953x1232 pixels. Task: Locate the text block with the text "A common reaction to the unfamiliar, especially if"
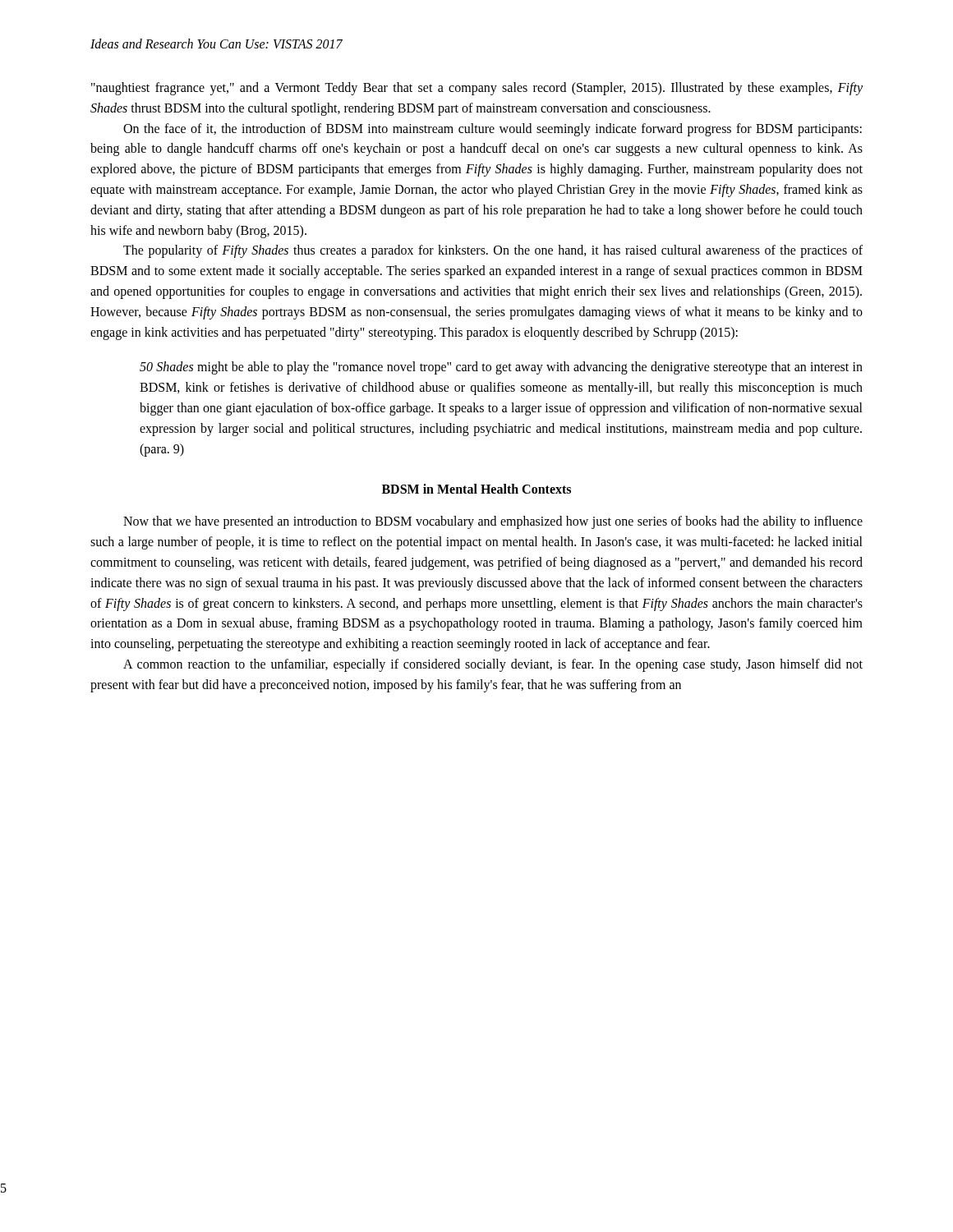[x=476, y=675]
